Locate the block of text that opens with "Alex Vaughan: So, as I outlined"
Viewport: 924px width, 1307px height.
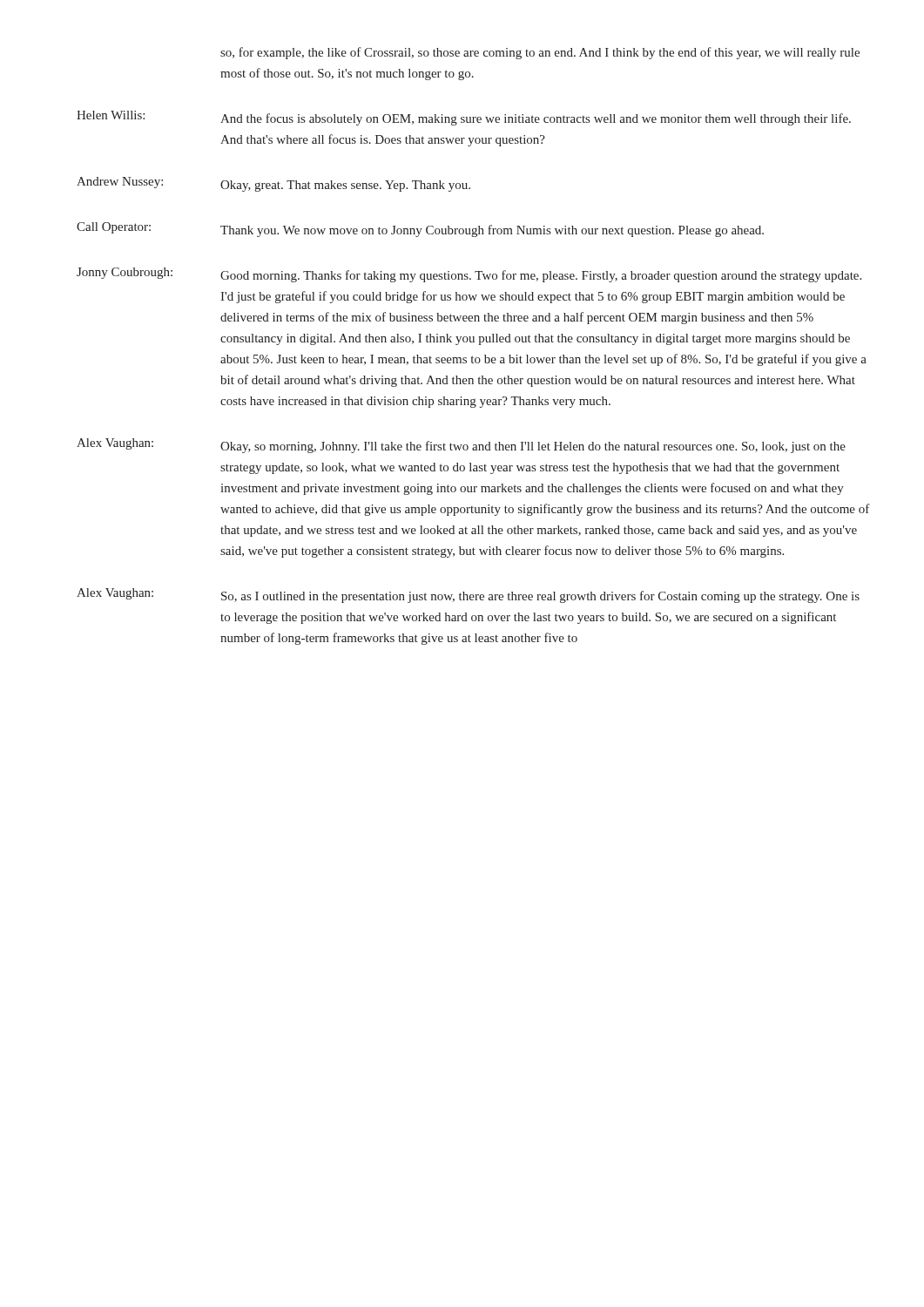click(474, 617)
